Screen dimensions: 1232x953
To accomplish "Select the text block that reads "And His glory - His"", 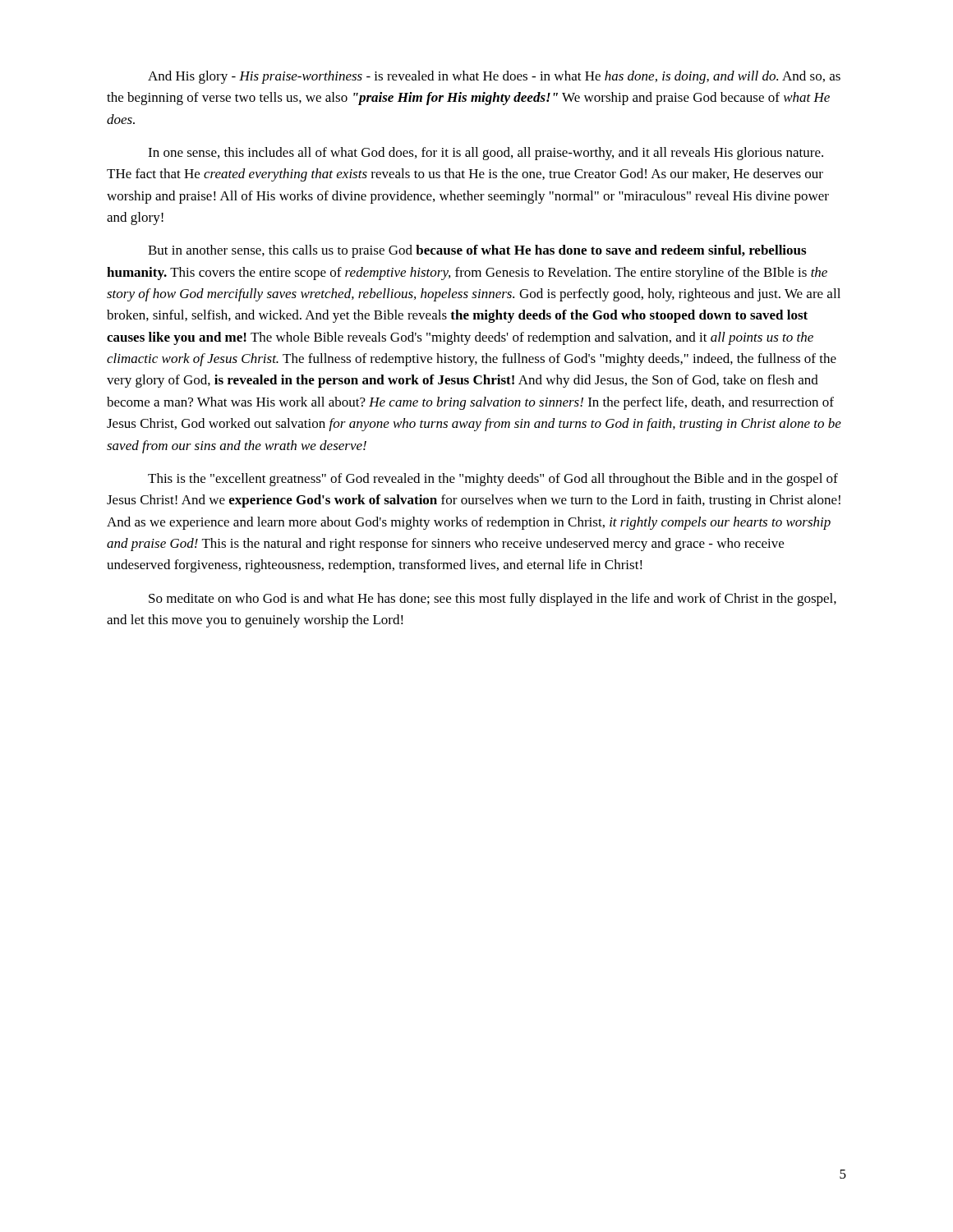I will pos(476,348).
